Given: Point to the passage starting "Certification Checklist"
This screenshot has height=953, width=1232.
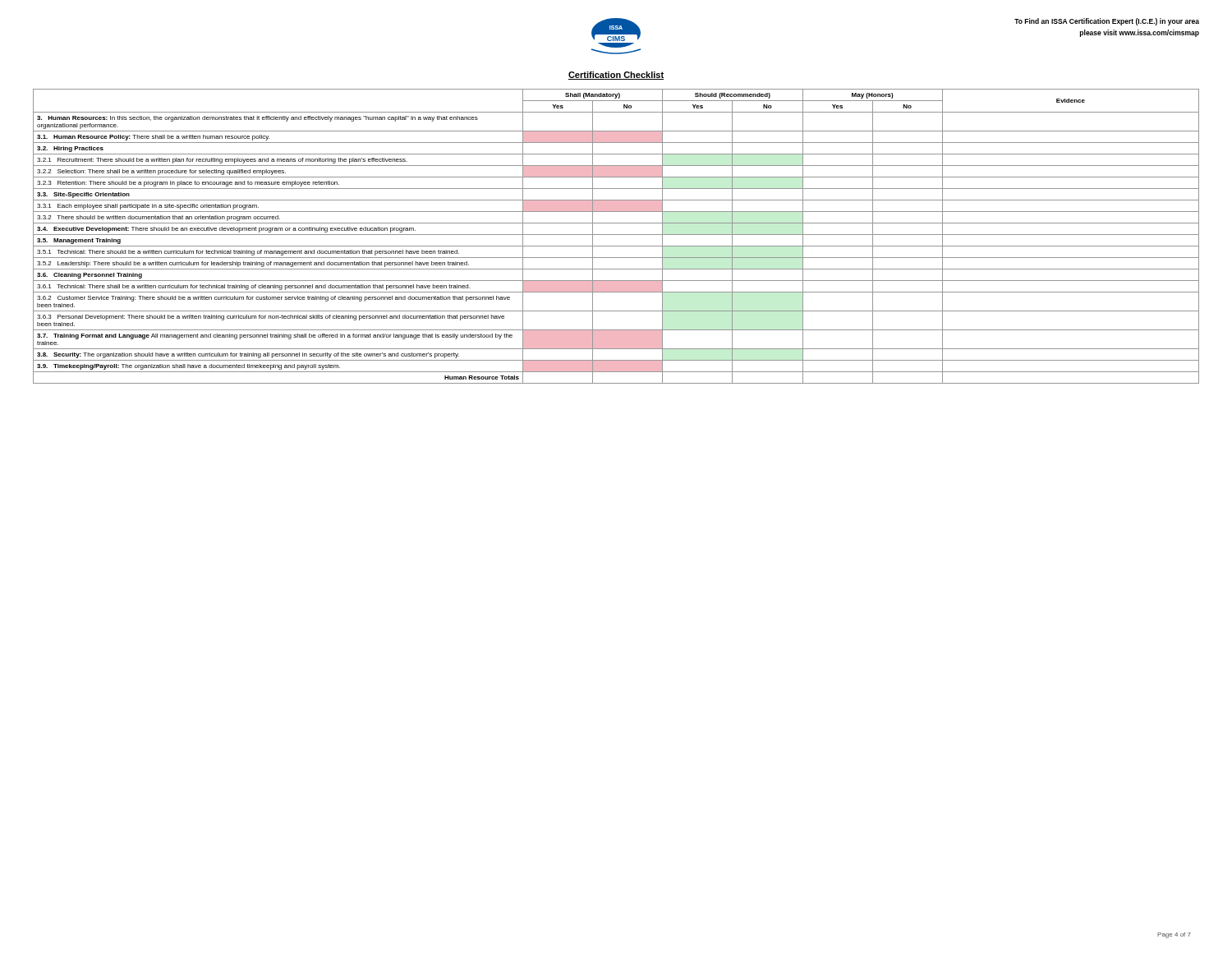Looking at the screenshot, I should [x=616, y=75].
